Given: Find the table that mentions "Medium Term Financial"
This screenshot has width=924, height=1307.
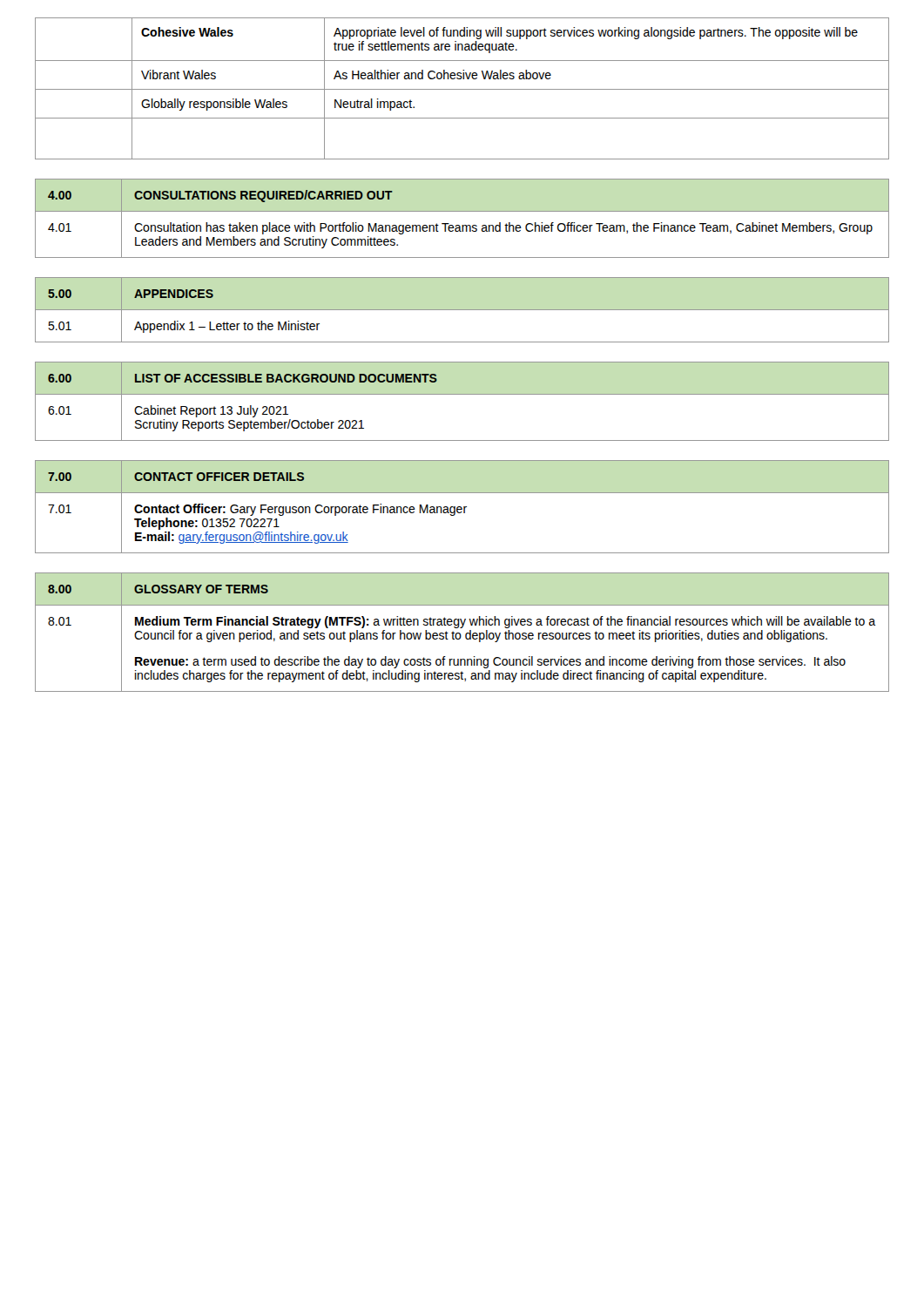Looking at the screenshot, I should click(x=462, y=632).
